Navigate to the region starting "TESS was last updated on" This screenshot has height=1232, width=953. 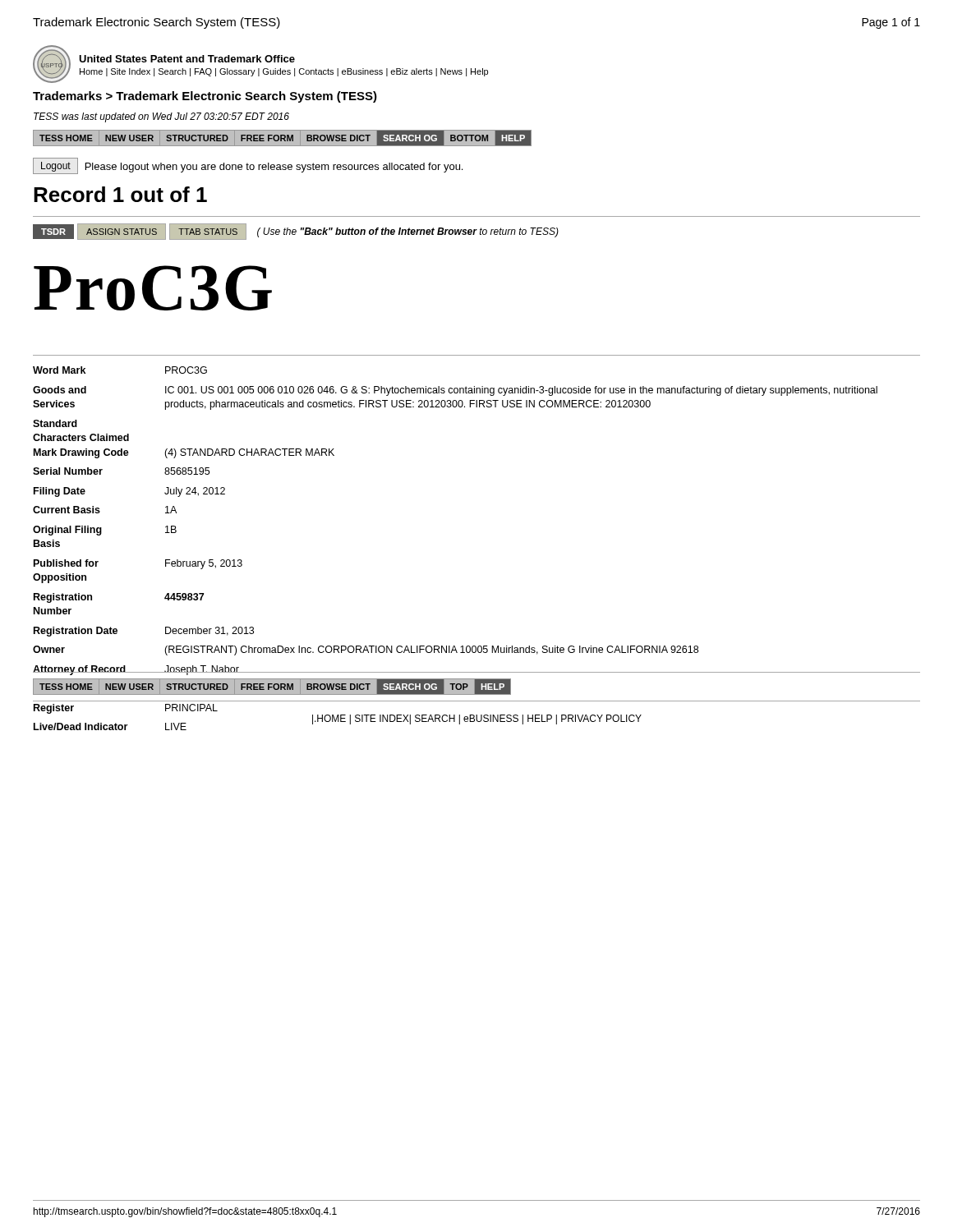coord(161,117)
